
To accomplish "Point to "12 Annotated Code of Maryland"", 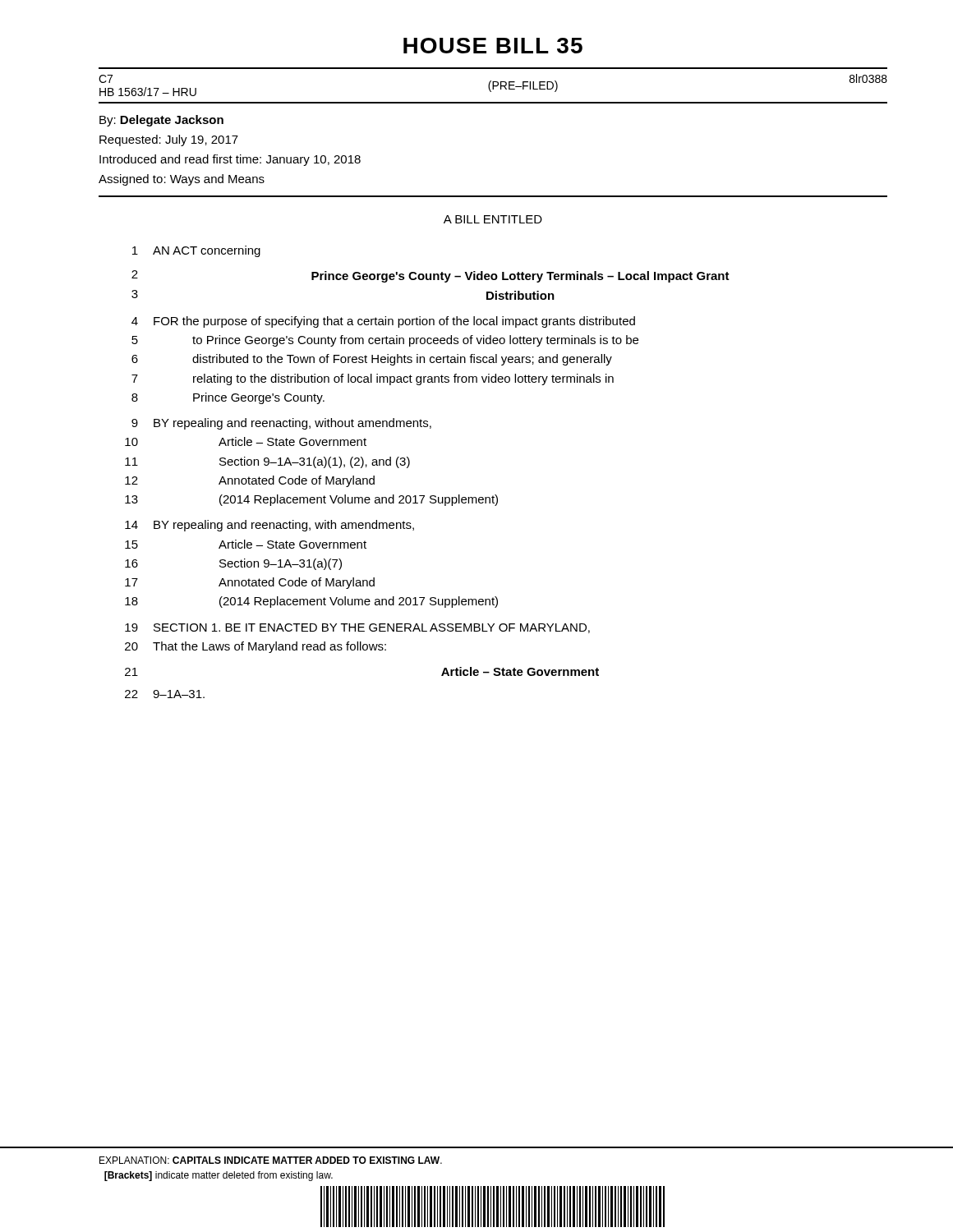I will pos(250,481).
